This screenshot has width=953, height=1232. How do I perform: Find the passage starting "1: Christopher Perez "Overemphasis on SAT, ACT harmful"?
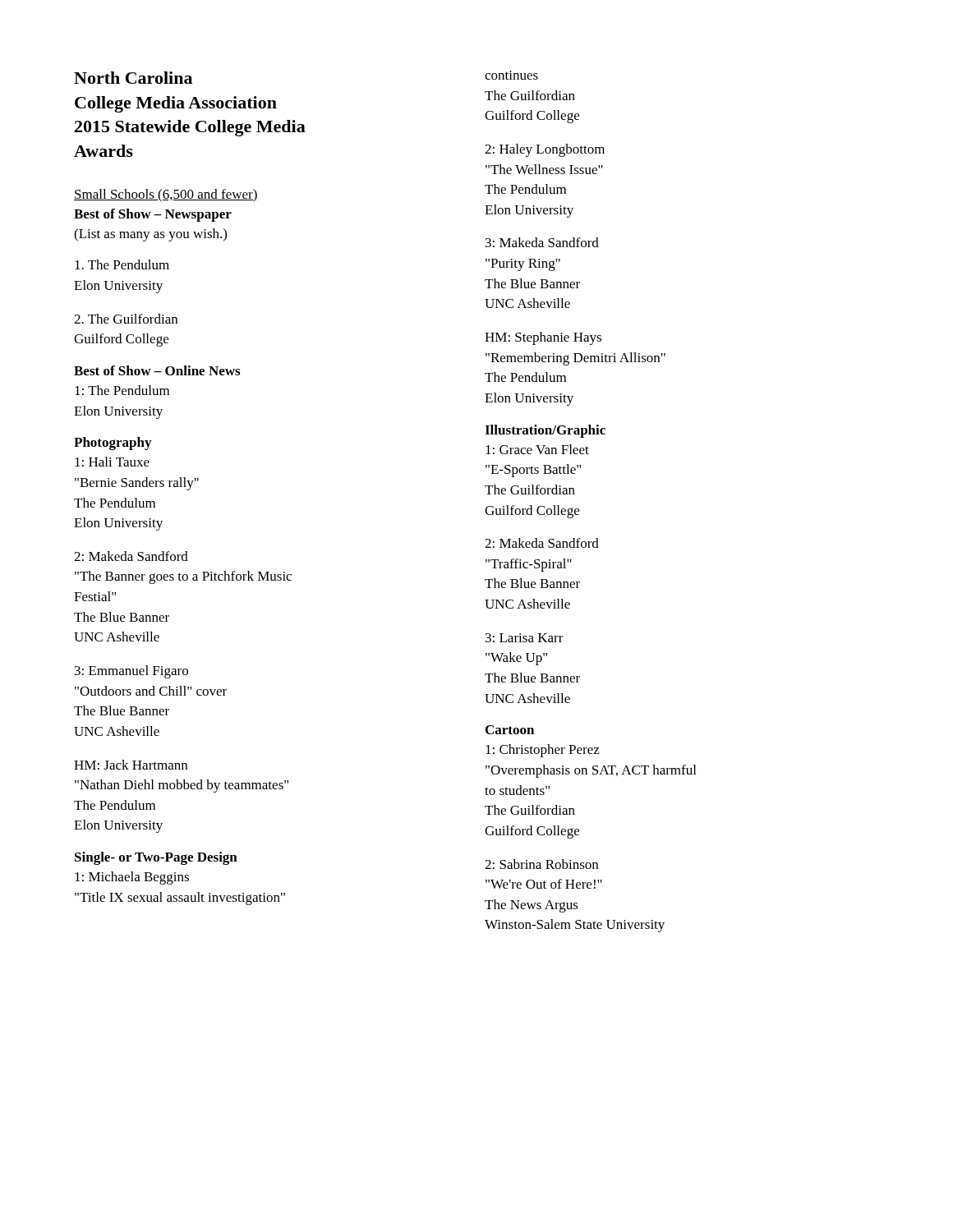(543, 751)
